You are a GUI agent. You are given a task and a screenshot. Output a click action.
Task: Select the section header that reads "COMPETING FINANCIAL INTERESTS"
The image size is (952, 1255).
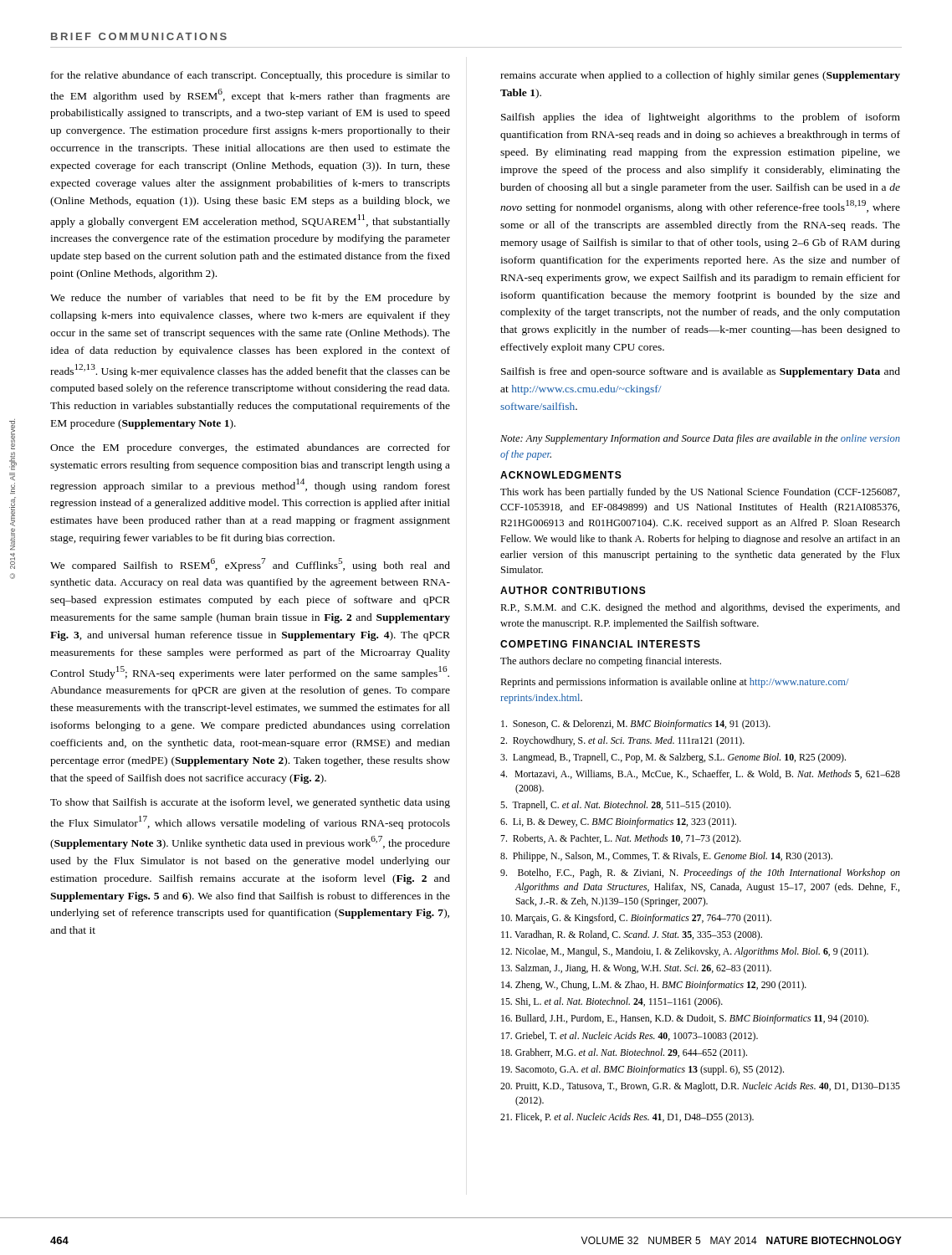point(601,644)
